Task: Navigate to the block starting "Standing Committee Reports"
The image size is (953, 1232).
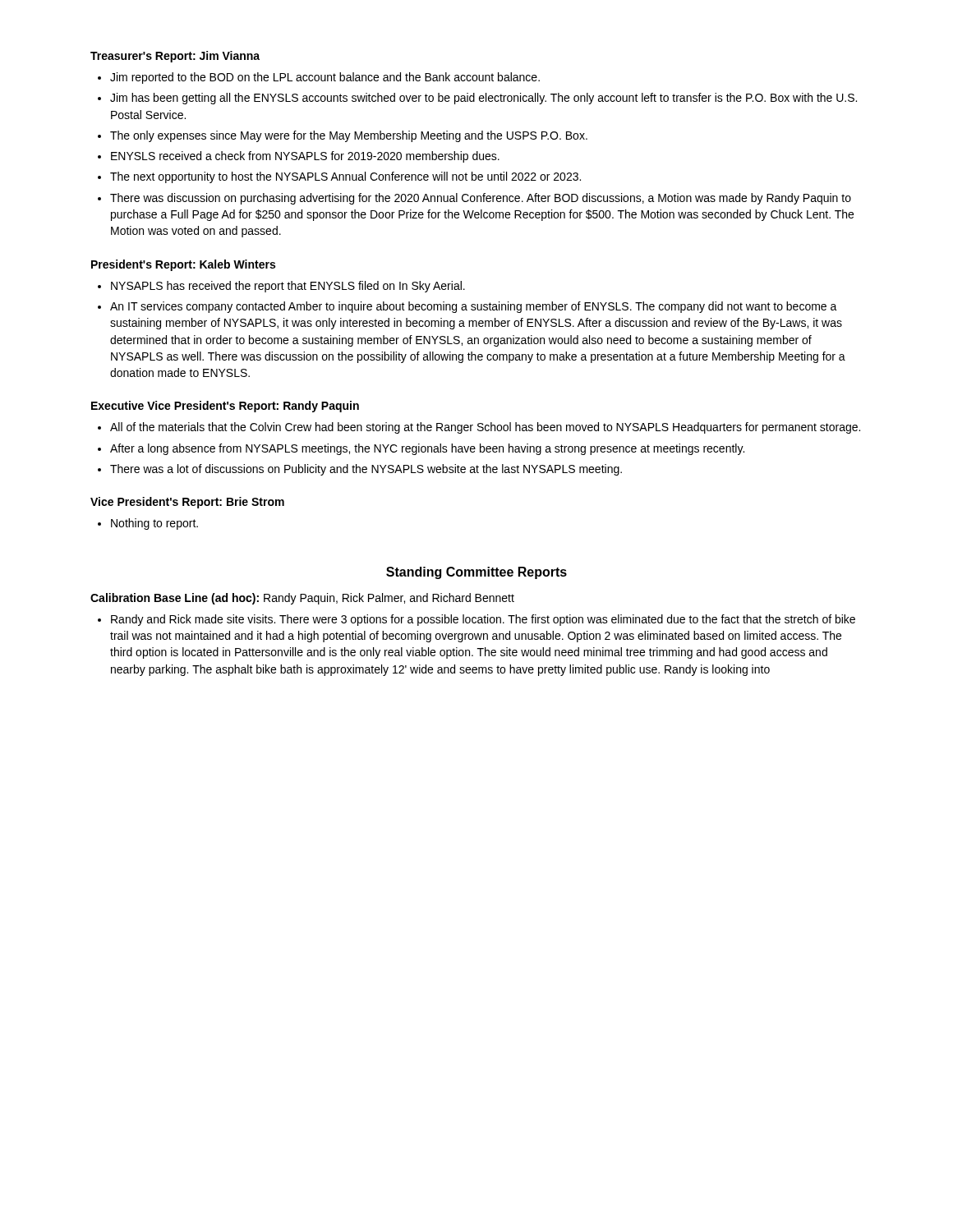Action: [x=476, y=572]
